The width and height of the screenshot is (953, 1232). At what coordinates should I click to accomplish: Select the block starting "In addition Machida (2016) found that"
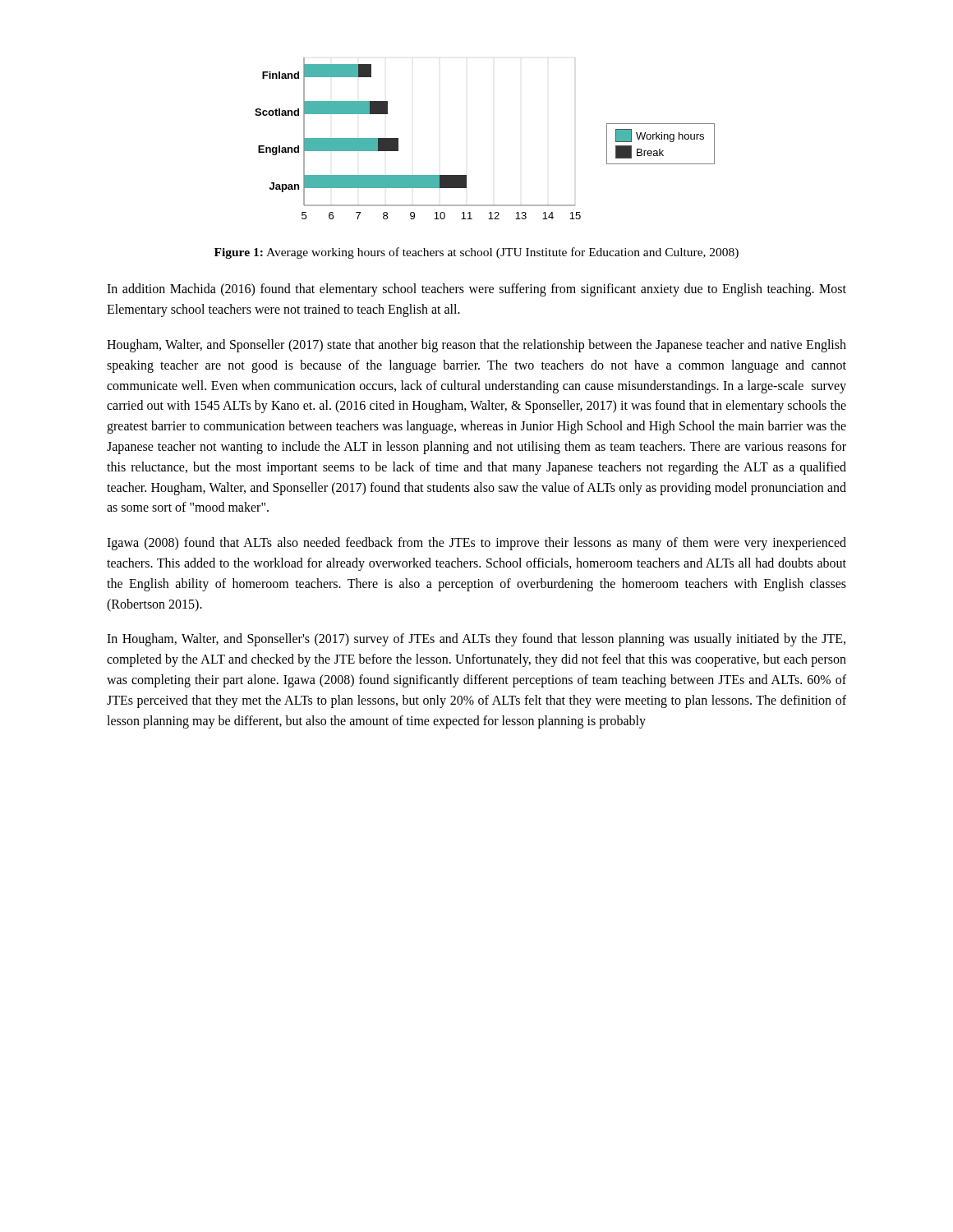coord(476,299)
